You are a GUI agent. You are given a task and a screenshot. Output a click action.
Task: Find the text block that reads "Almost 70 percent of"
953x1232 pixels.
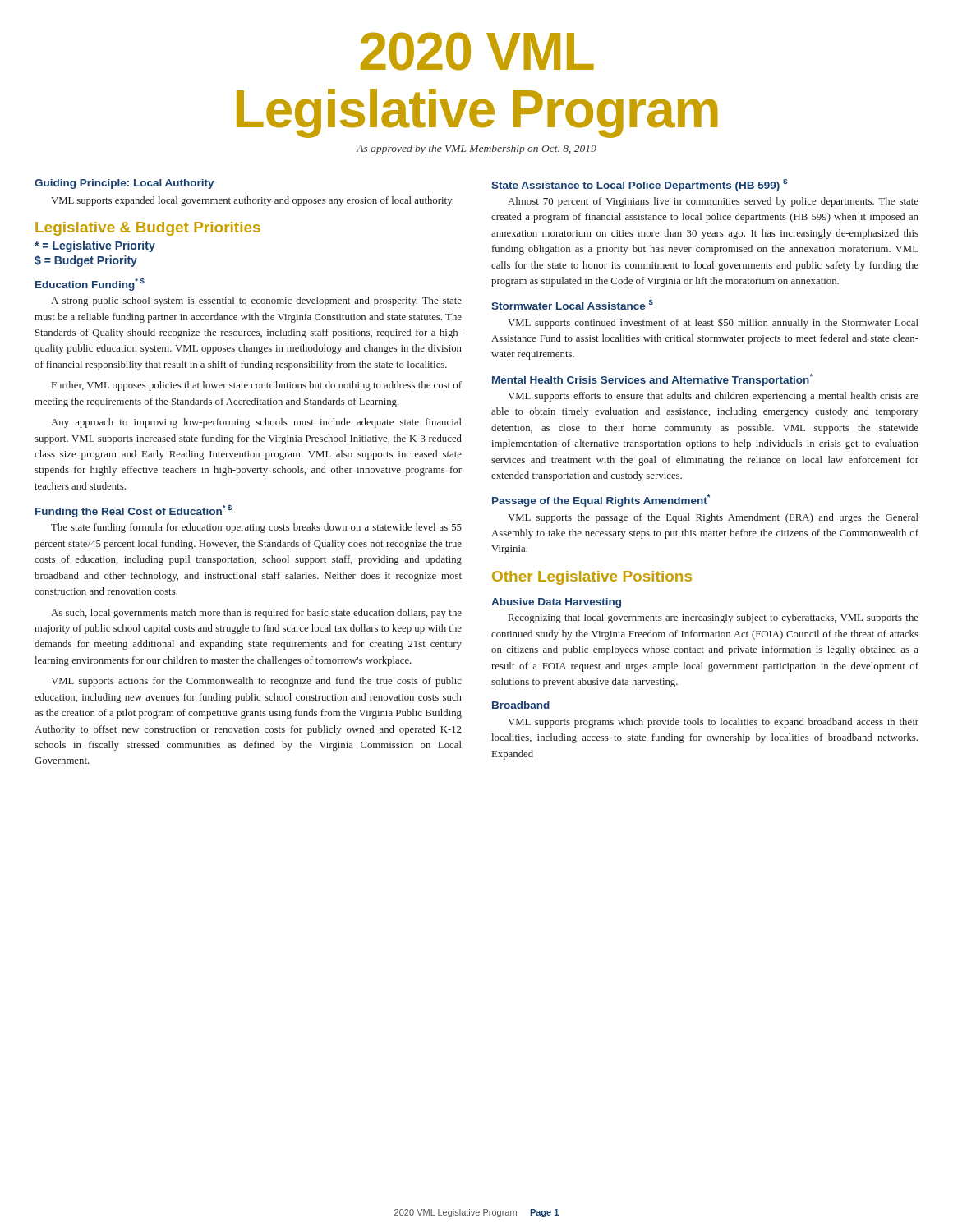coord(705,242)
